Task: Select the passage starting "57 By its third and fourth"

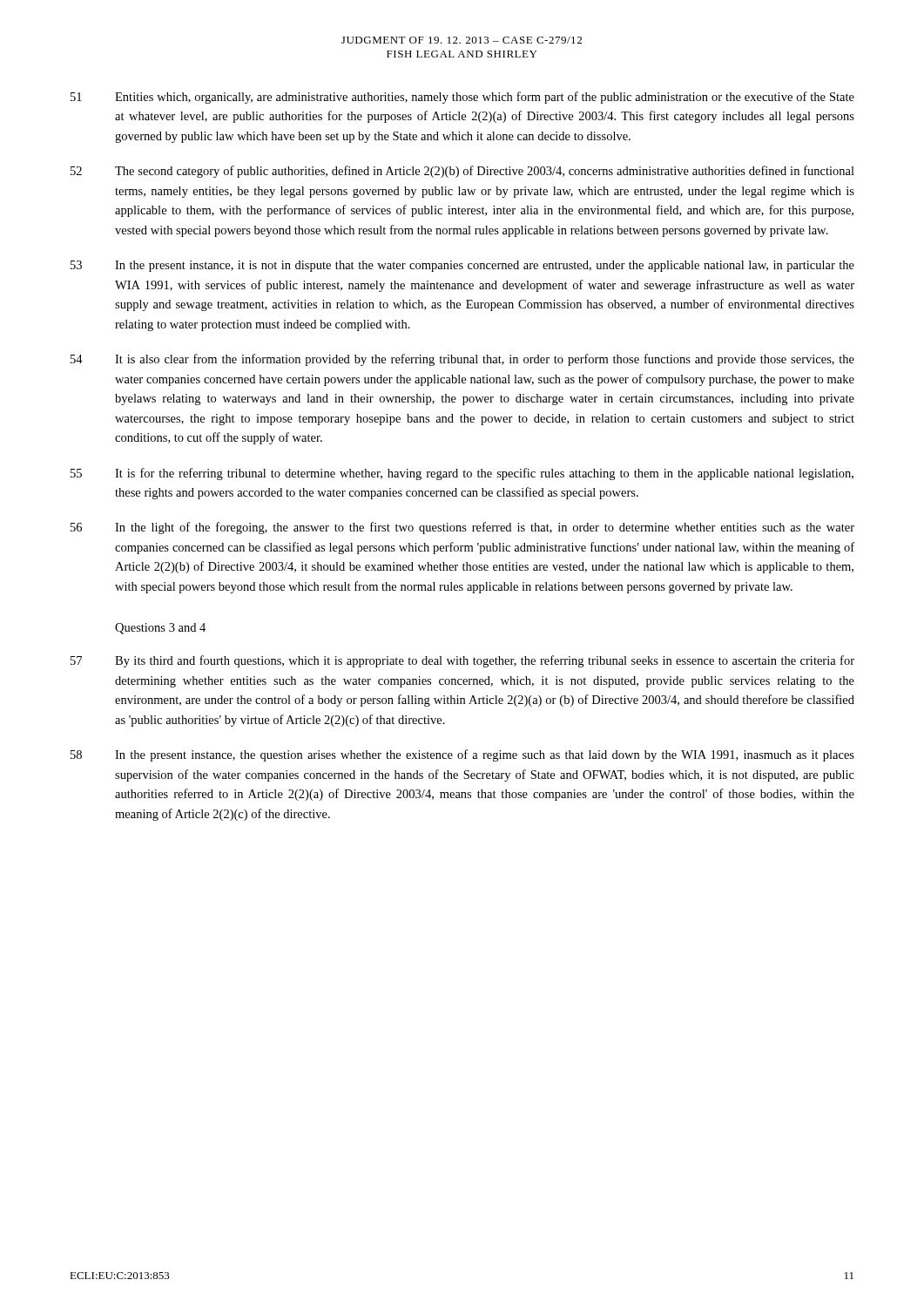Action: pyautogui.click(x=462, y=690)
